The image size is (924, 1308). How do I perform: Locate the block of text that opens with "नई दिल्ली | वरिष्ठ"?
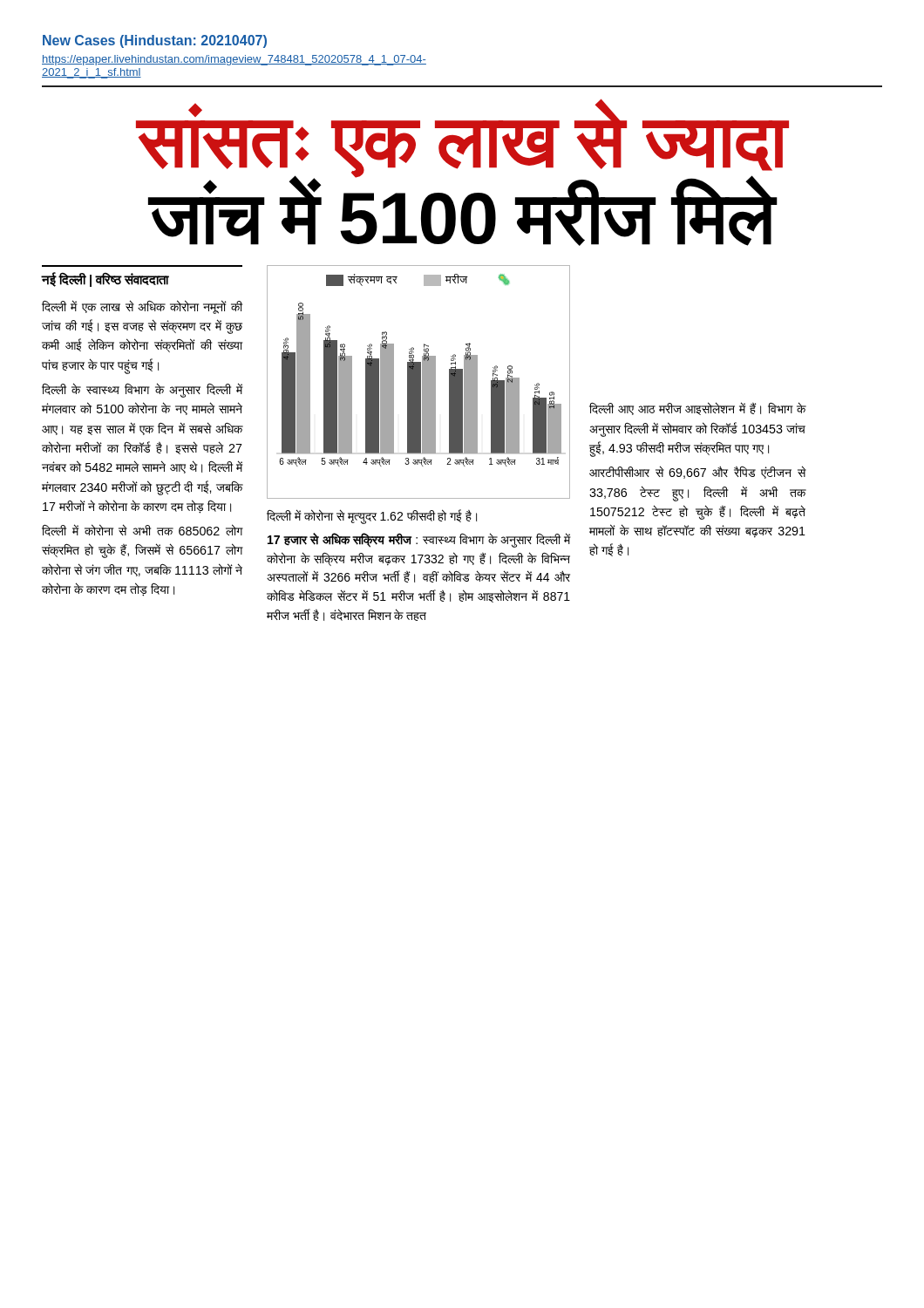click(x=105, y=280)
